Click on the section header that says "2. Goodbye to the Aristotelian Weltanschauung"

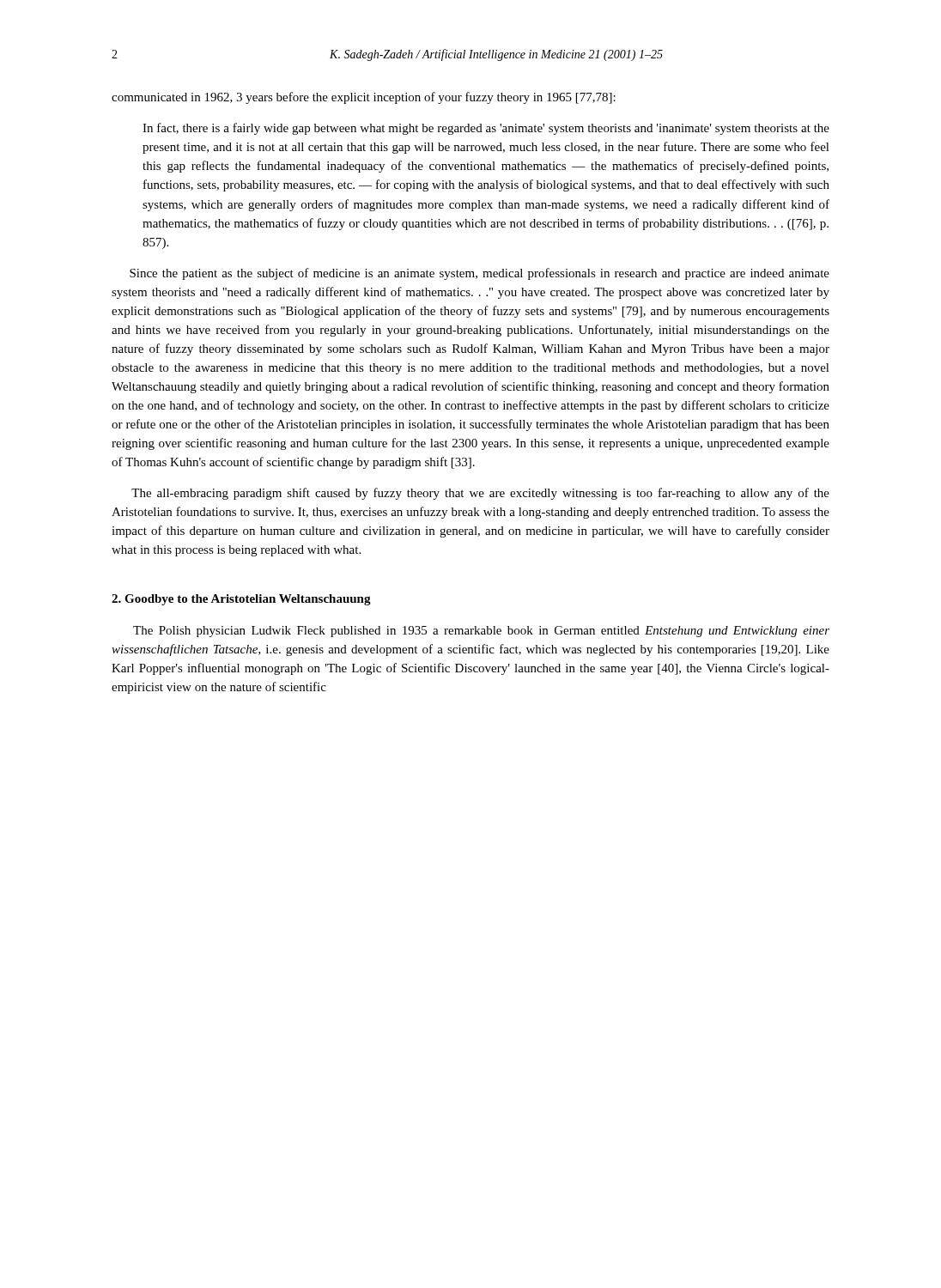pos(241,599)
